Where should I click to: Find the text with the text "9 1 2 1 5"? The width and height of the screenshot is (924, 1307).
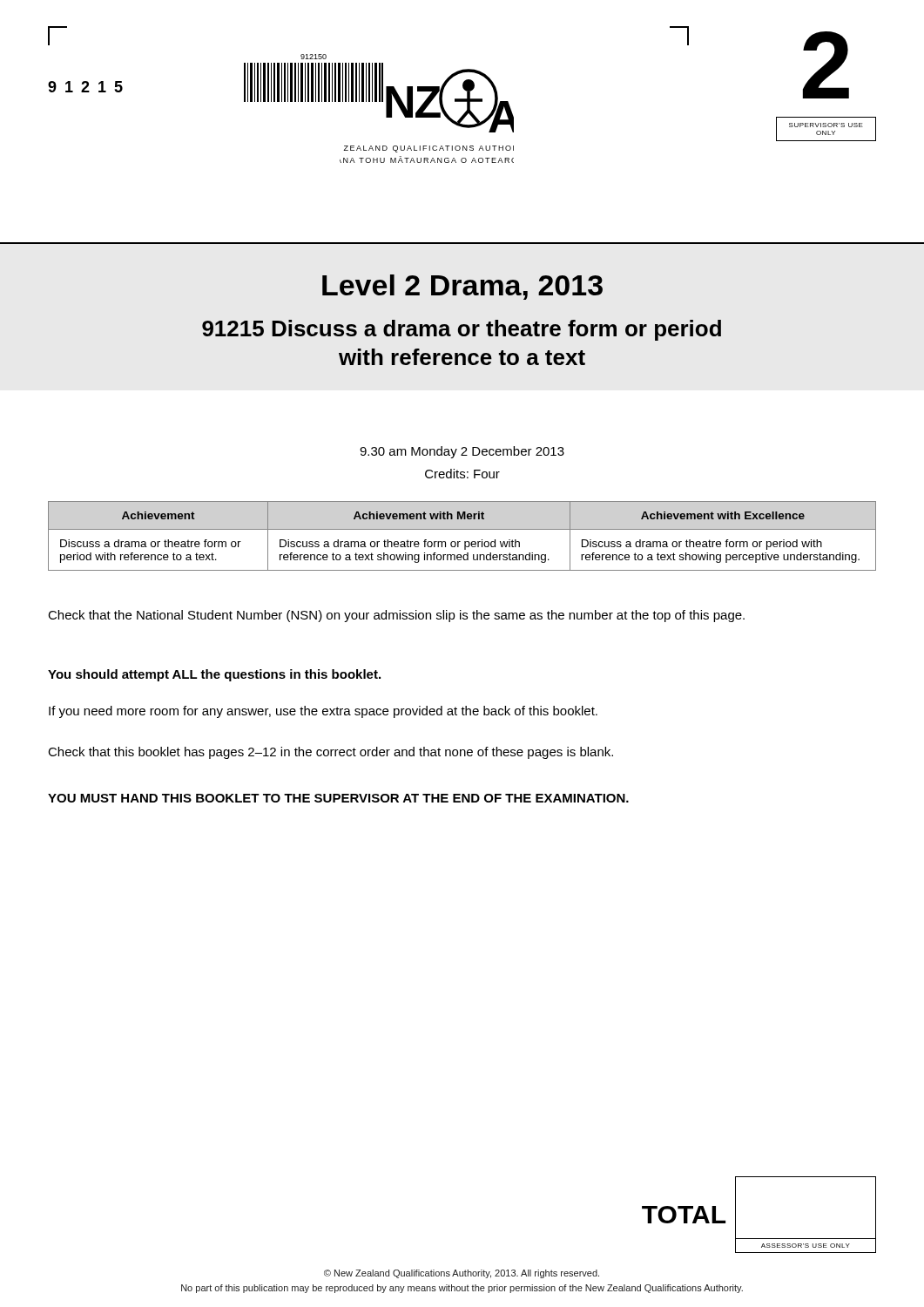pyautogui.click(x=86, y=87)
